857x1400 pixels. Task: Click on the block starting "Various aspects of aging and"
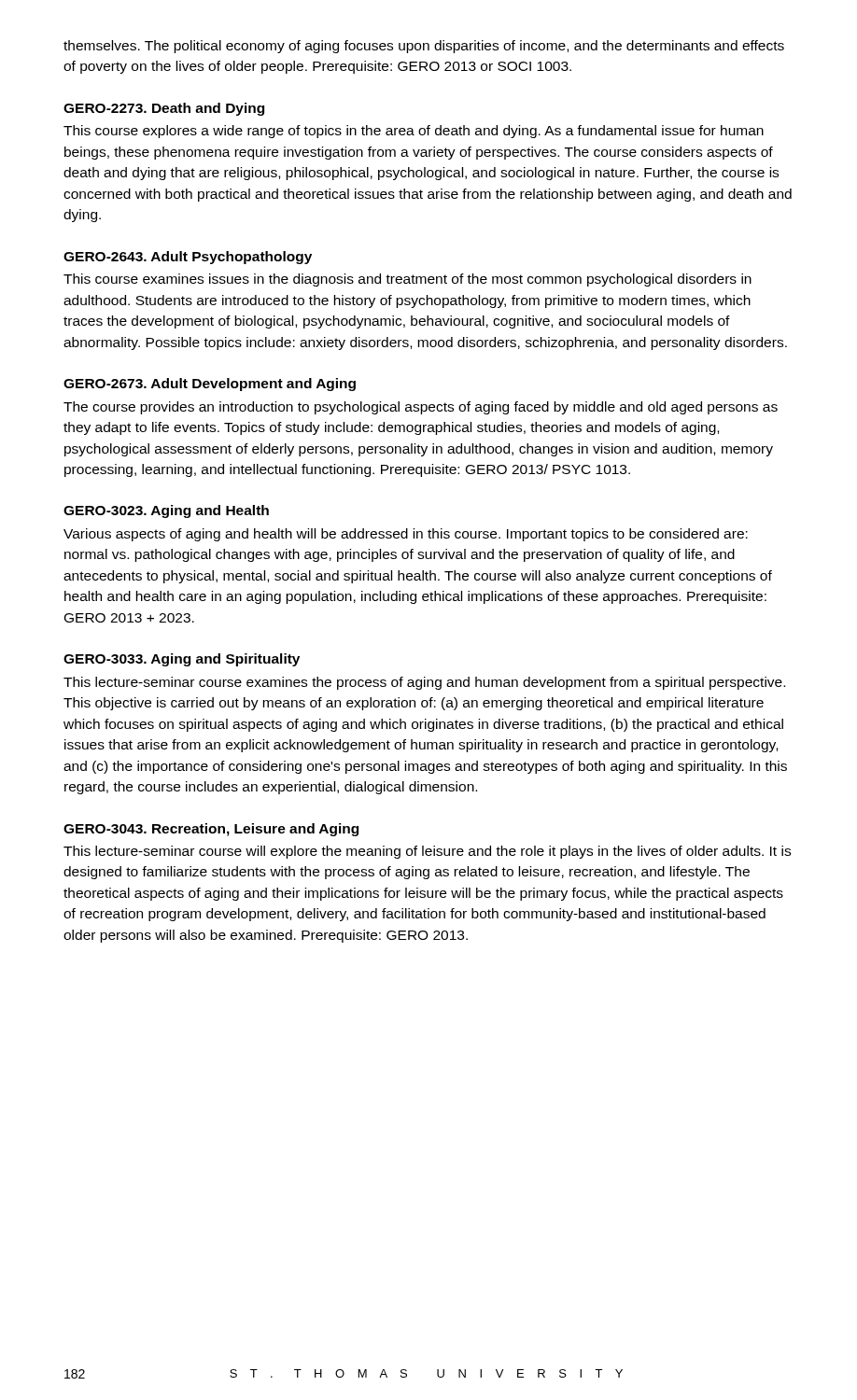click(x=428, y=576)
